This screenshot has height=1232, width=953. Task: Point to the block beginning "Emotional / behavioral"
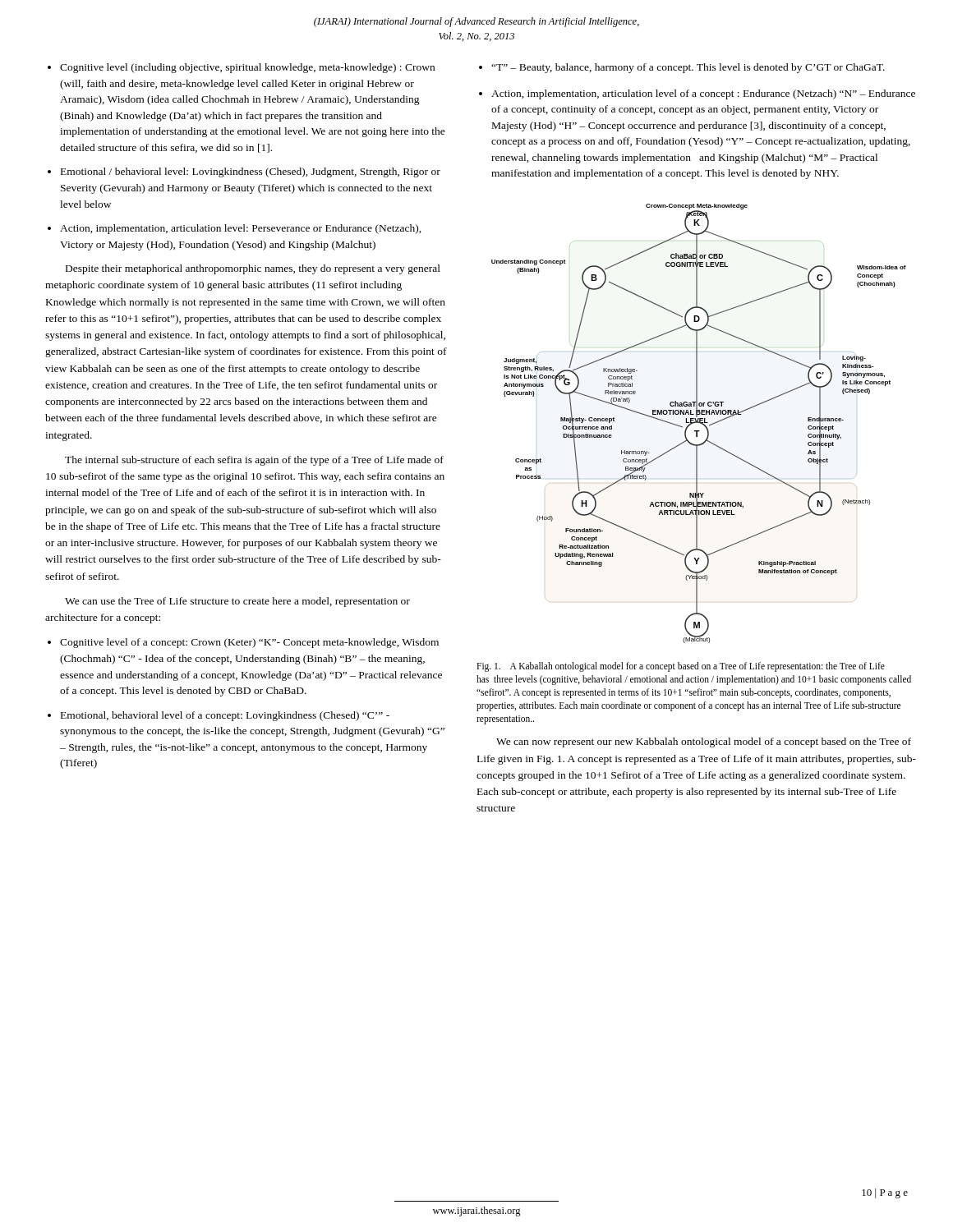click(250, 188)
